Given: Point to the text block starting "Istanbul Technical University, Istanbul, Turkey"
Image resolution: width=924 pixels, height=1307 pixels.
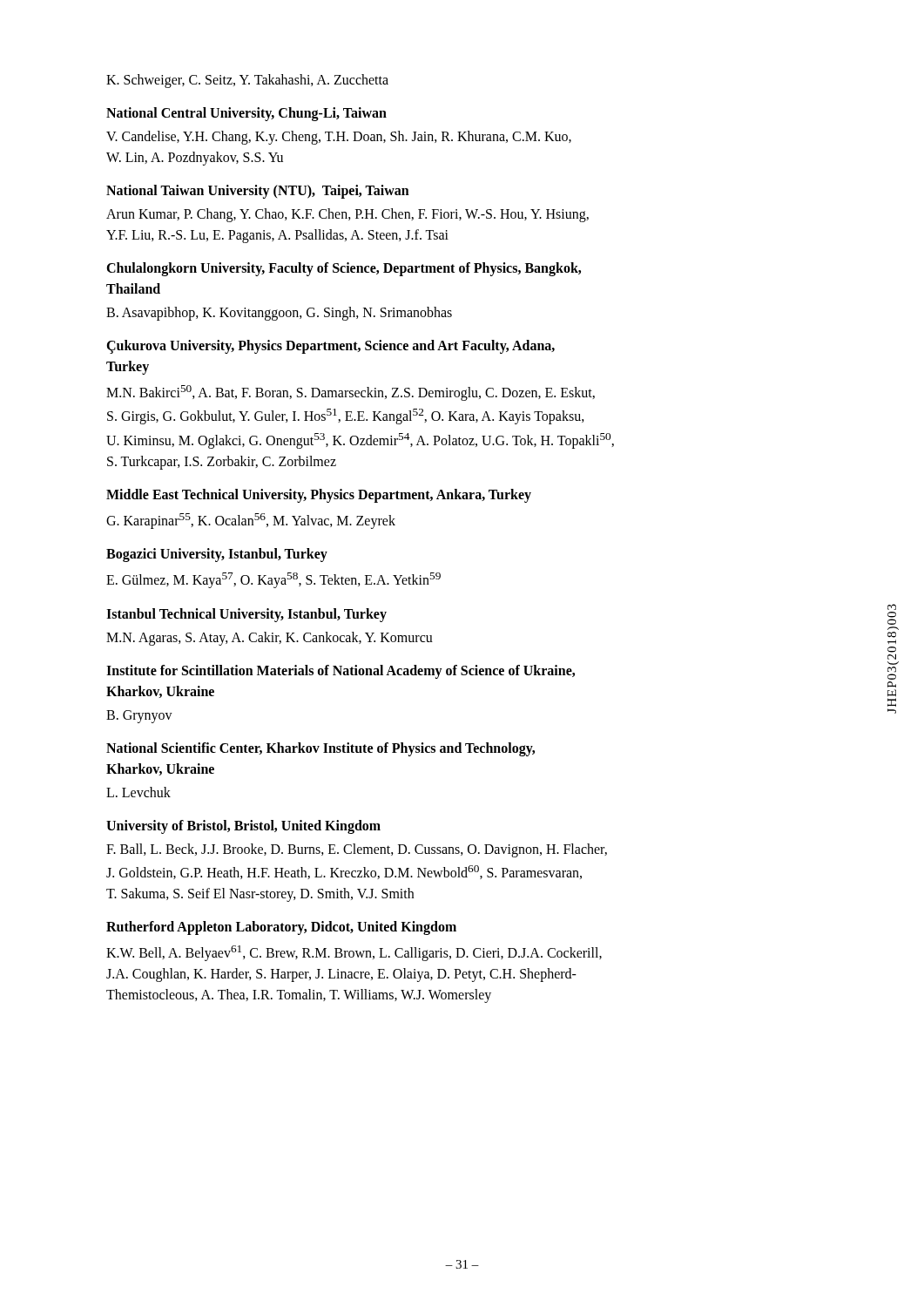Looking at the screenshot, I should click(x=246, y=614).
